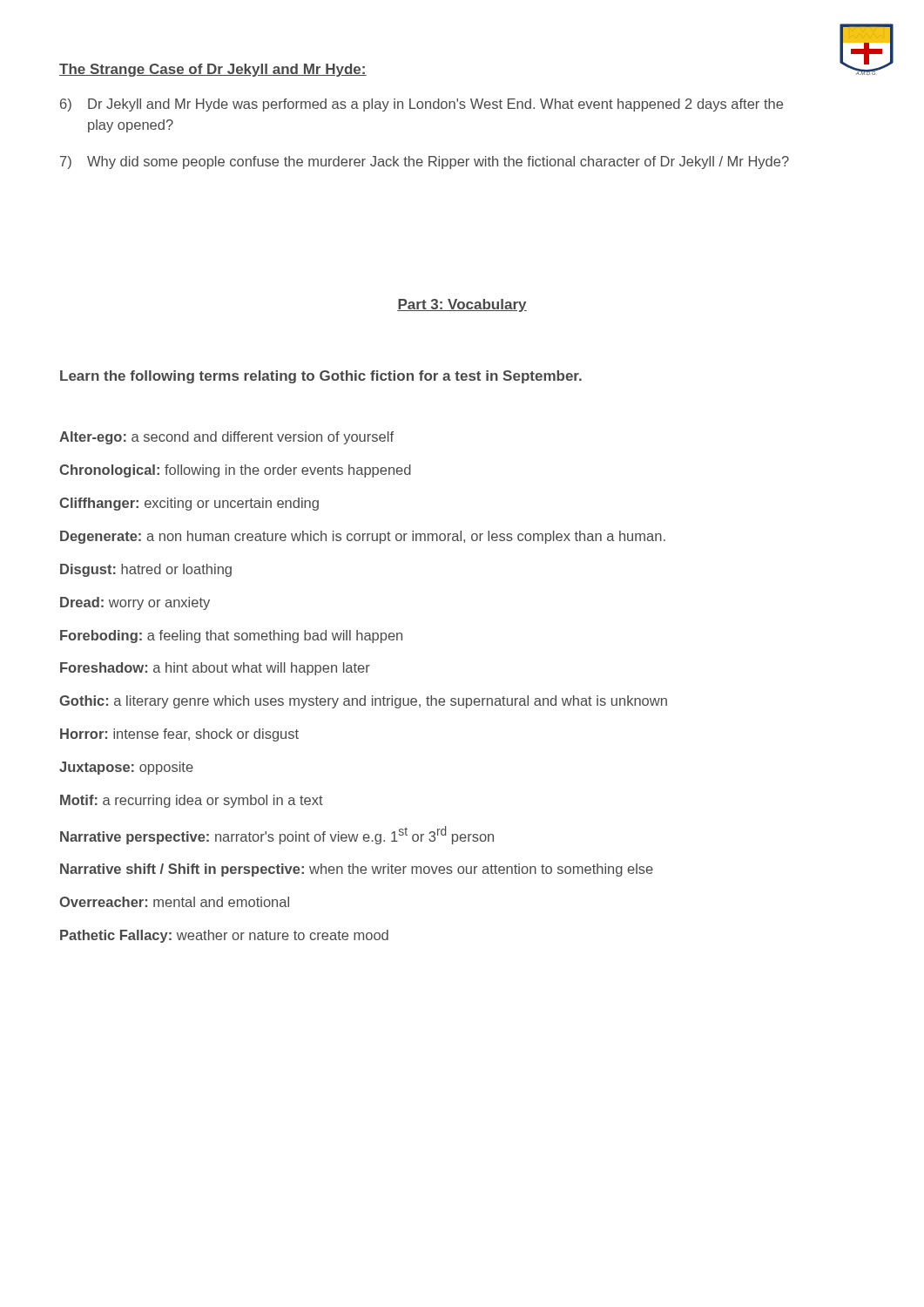Select the text containing "Disgust: hatred or loathing"
924x1307 pixels.
[146, 569]
